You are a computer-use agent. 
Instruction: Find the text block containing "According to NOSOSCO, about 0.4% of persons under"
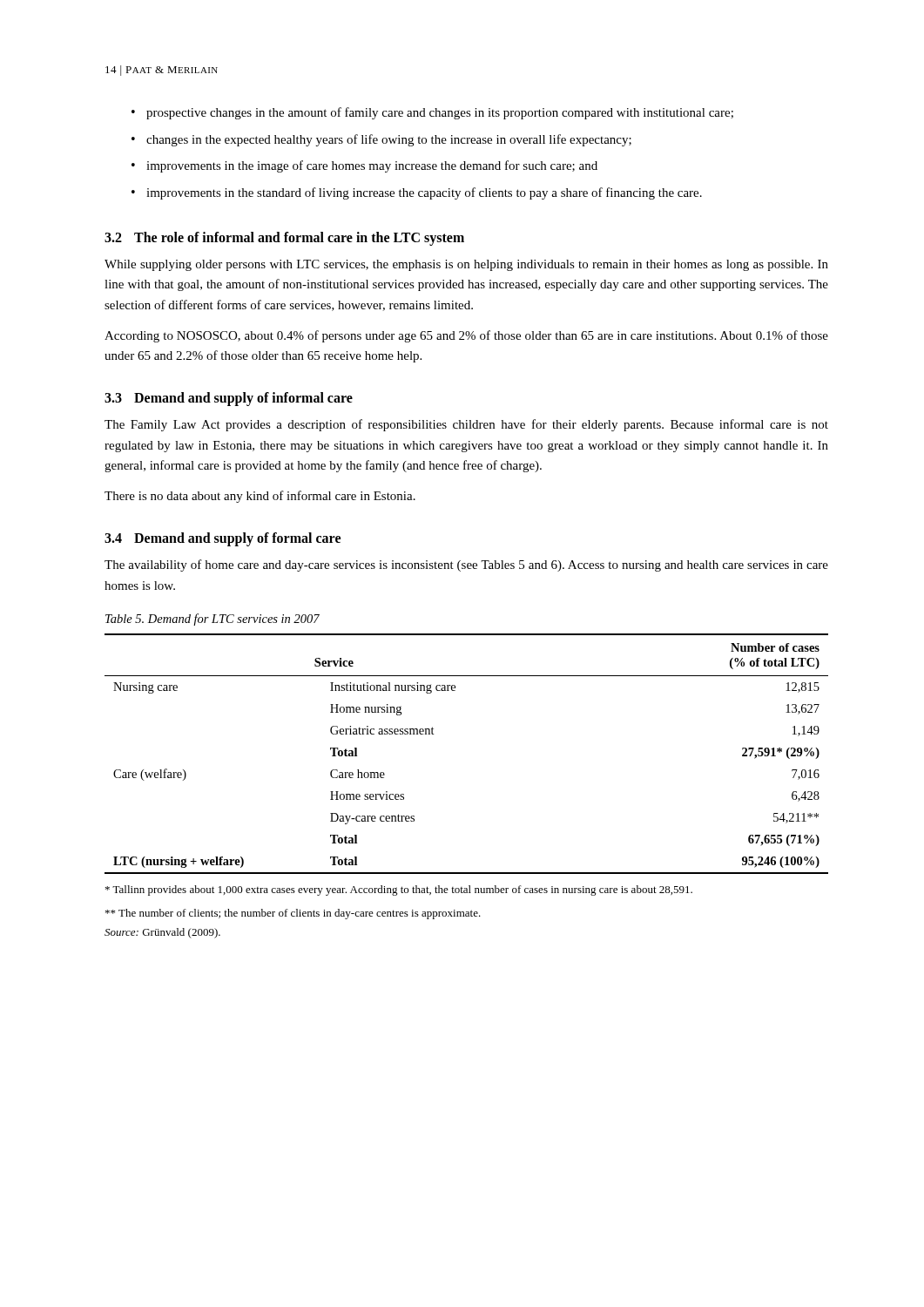point(466,345)
